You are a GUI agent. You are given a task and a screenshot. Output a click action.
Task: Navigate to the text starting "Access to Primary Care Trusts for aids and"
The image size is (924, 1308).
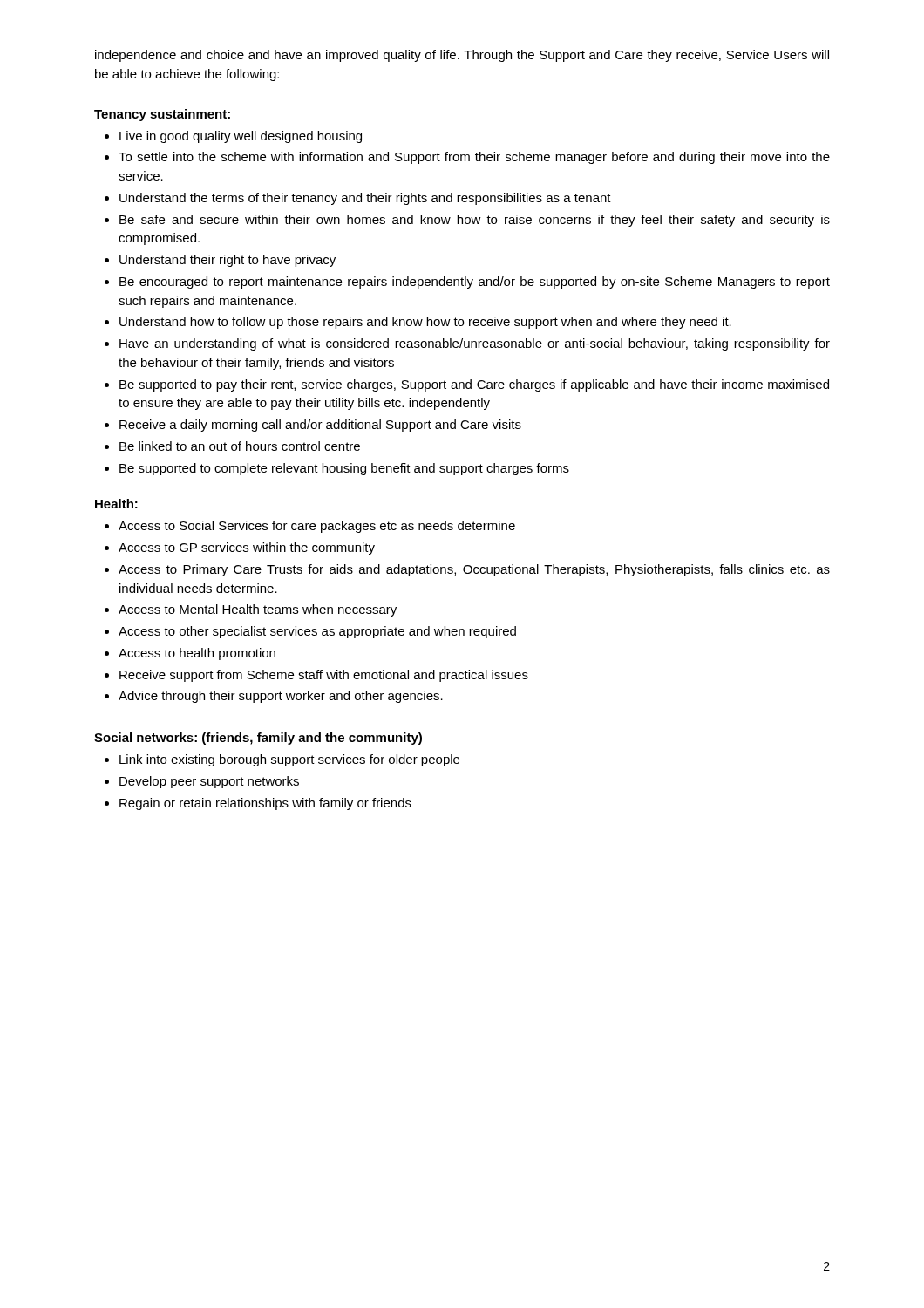474,578
